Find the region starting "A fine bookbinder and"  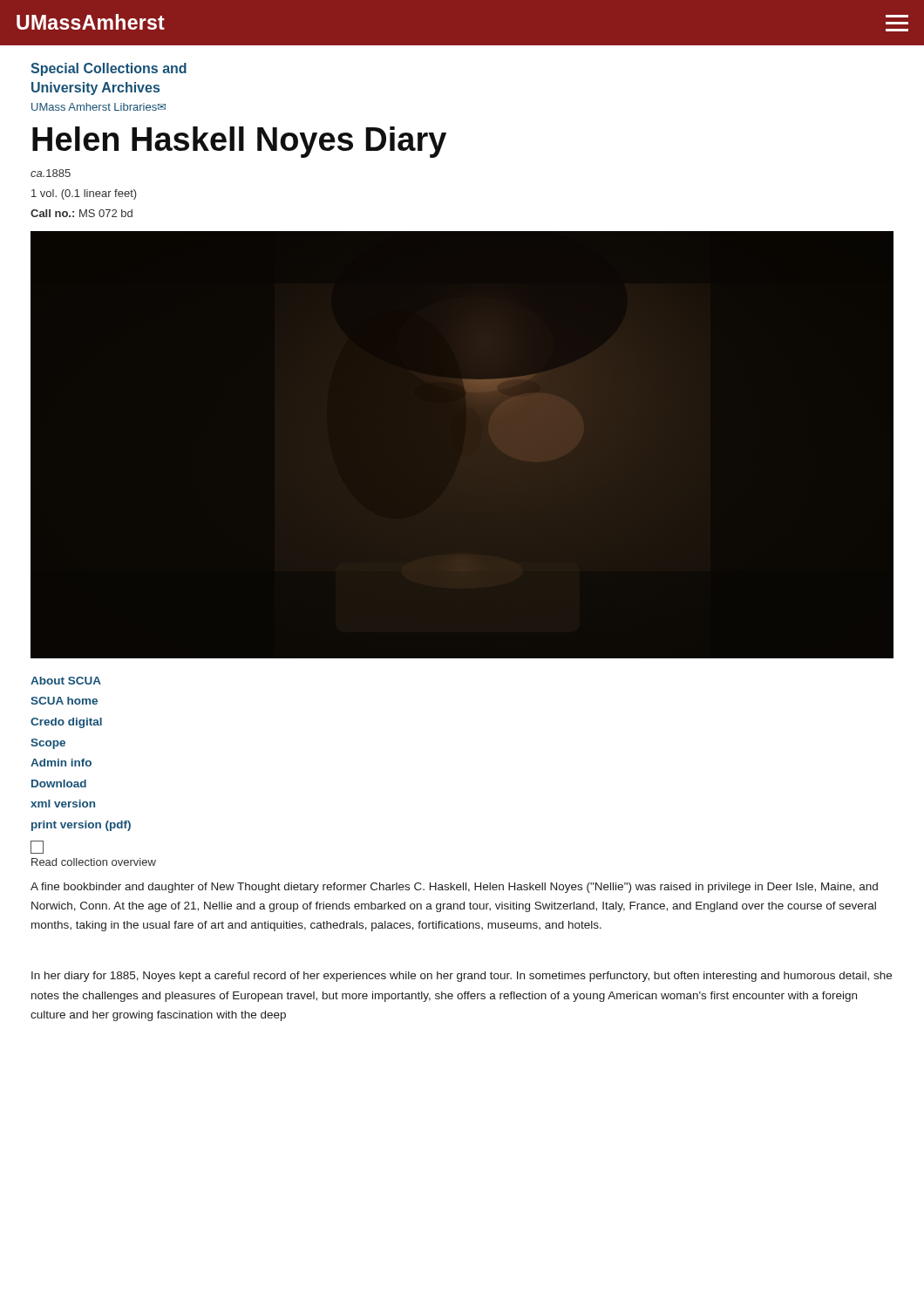[x=455, y=905]
